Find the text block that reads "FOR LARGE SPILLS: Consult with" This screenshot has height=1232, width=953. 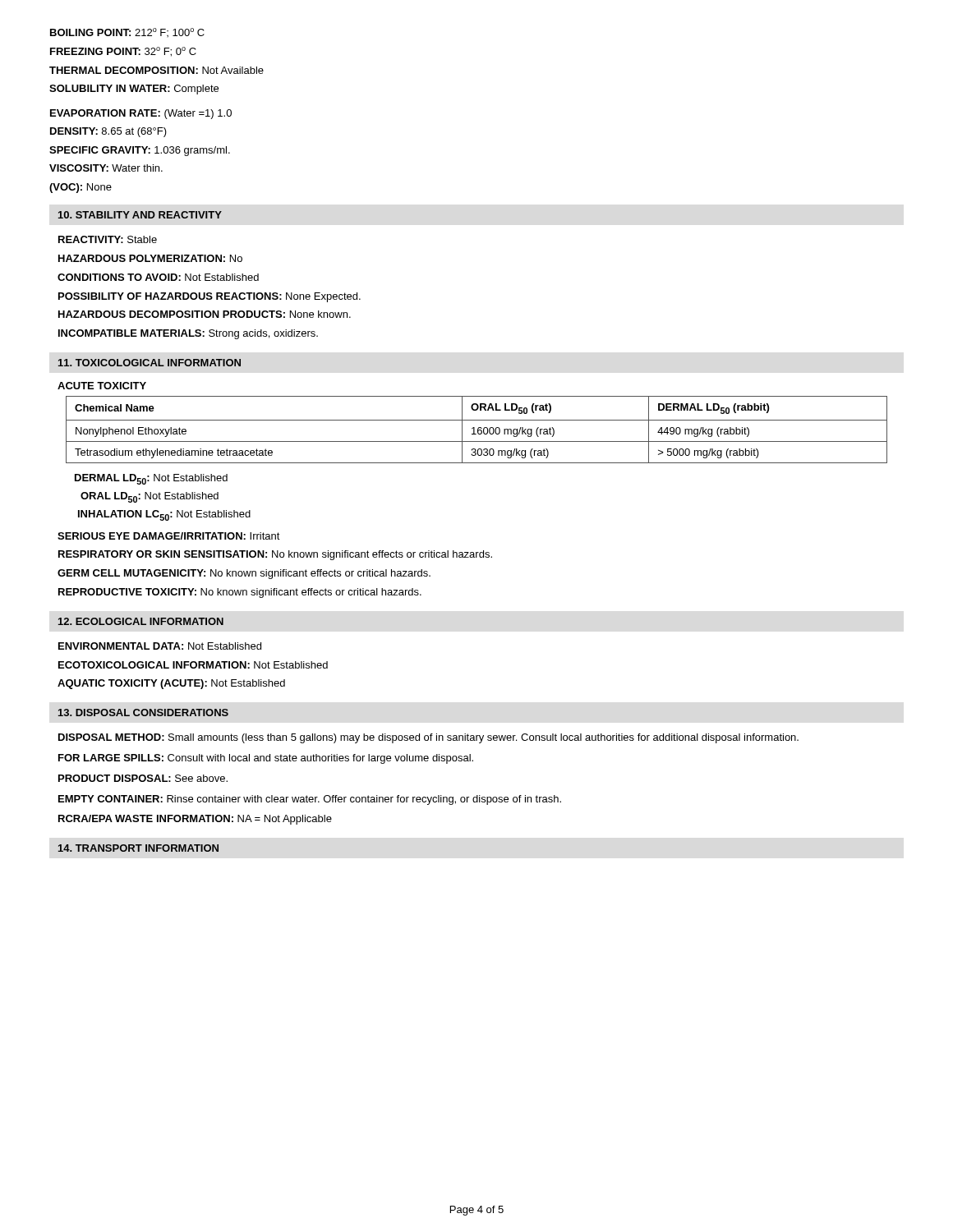(x=266, y=758)
